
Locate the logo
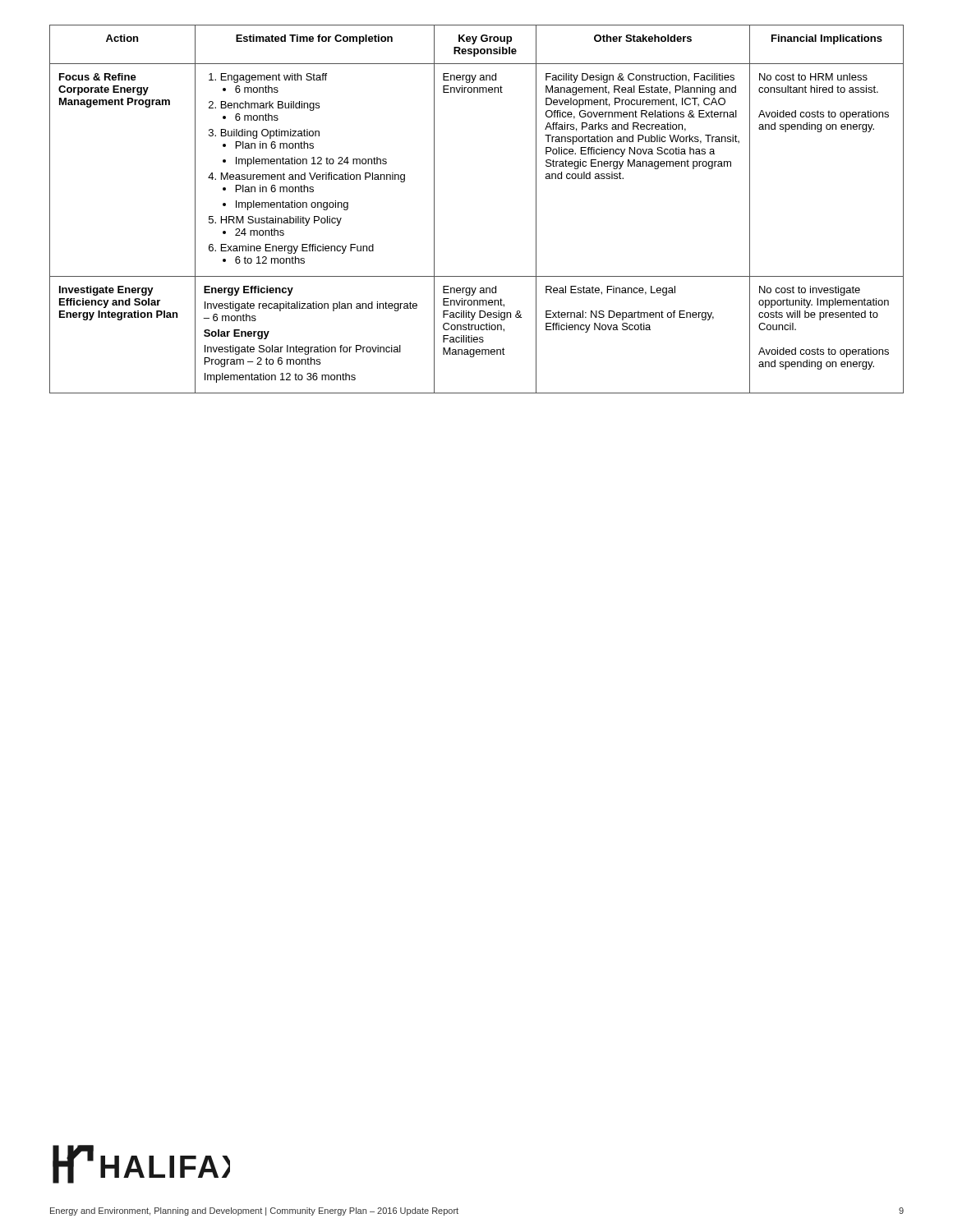(x=140, y=1164)
